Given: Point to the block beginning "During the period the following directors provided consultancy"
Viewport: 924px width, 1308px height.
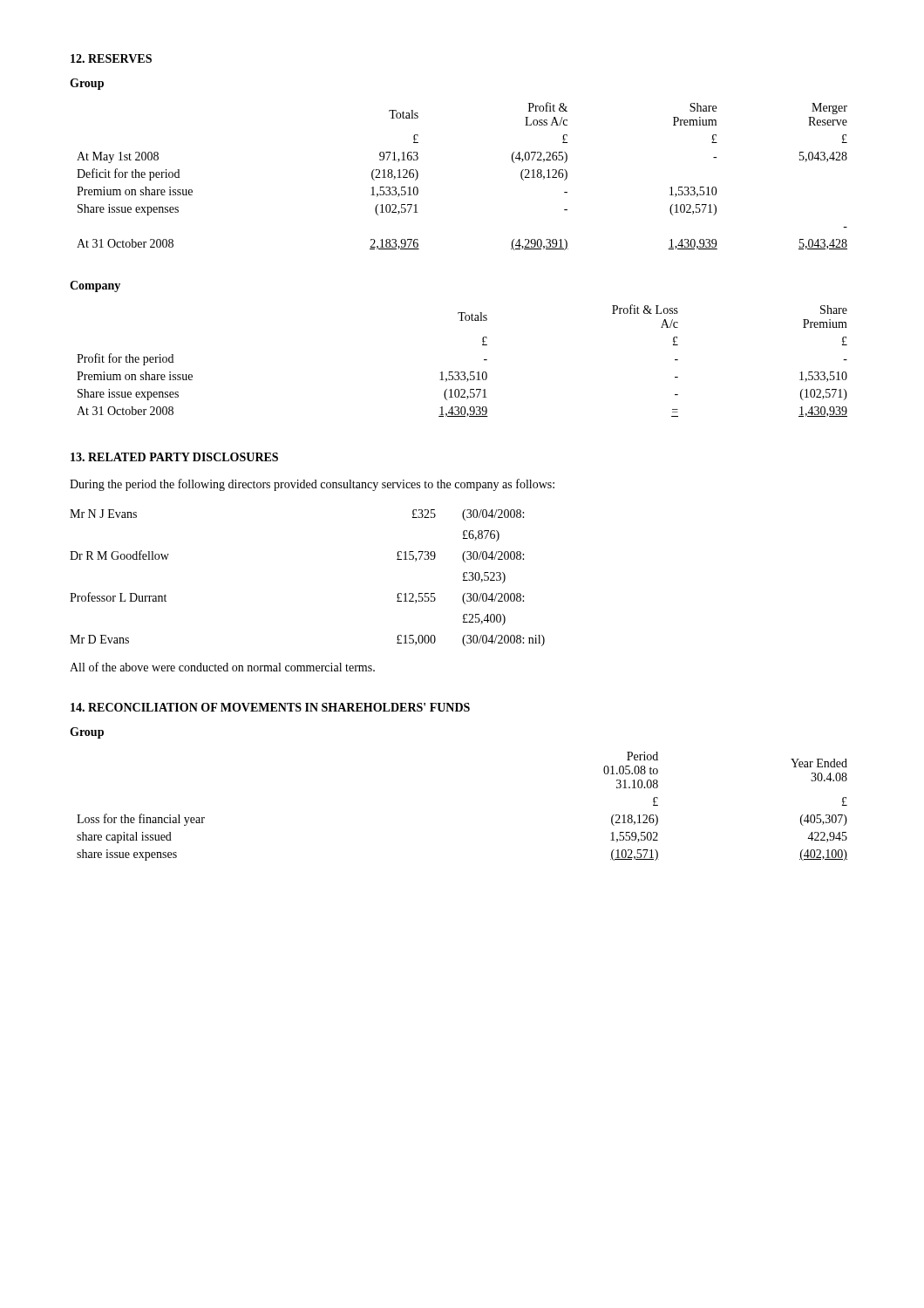Looking at the screenshot, I should 313,484.
